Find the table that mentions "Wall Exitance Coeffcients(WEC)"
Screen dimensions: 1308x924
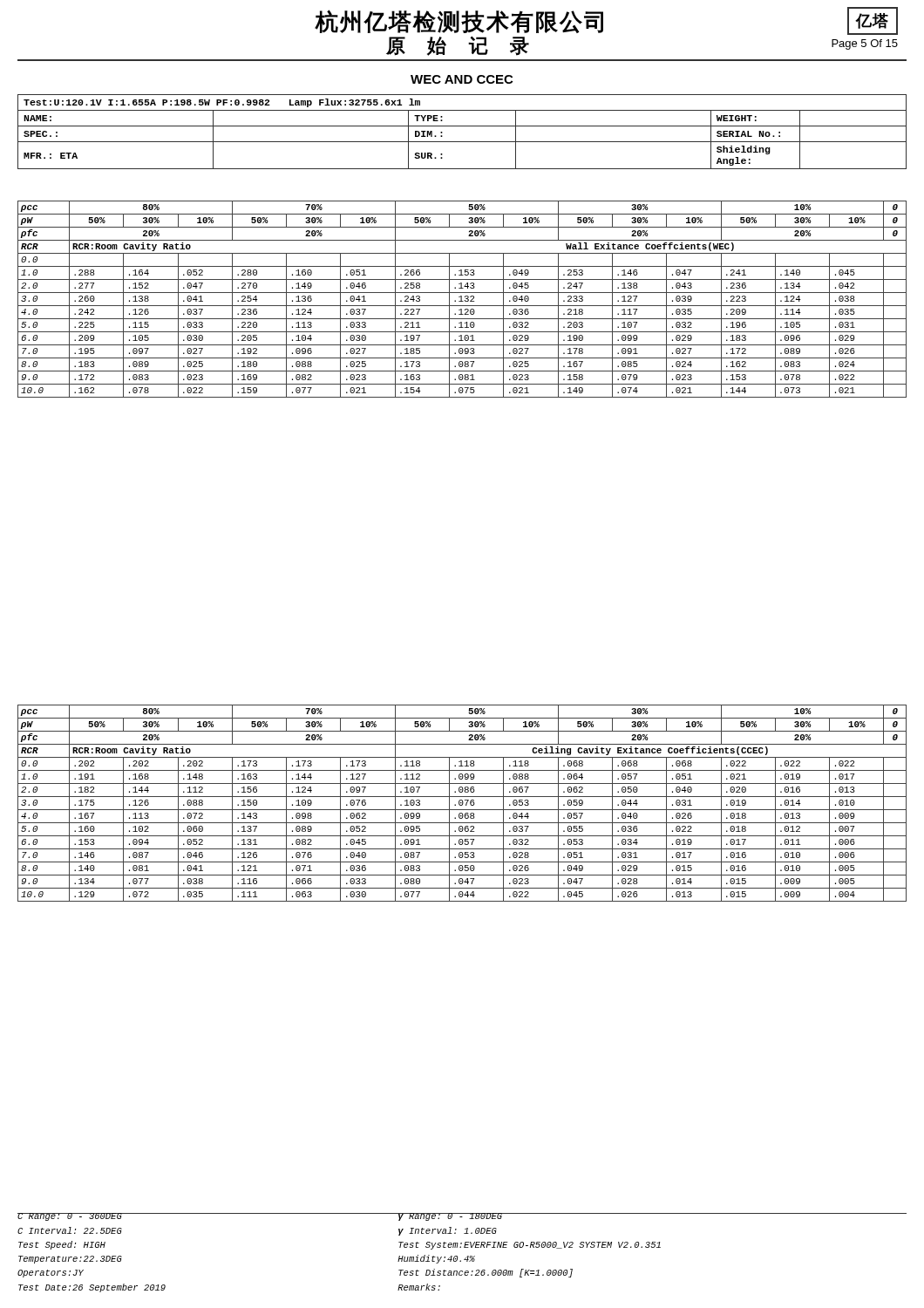coord(462,299)
